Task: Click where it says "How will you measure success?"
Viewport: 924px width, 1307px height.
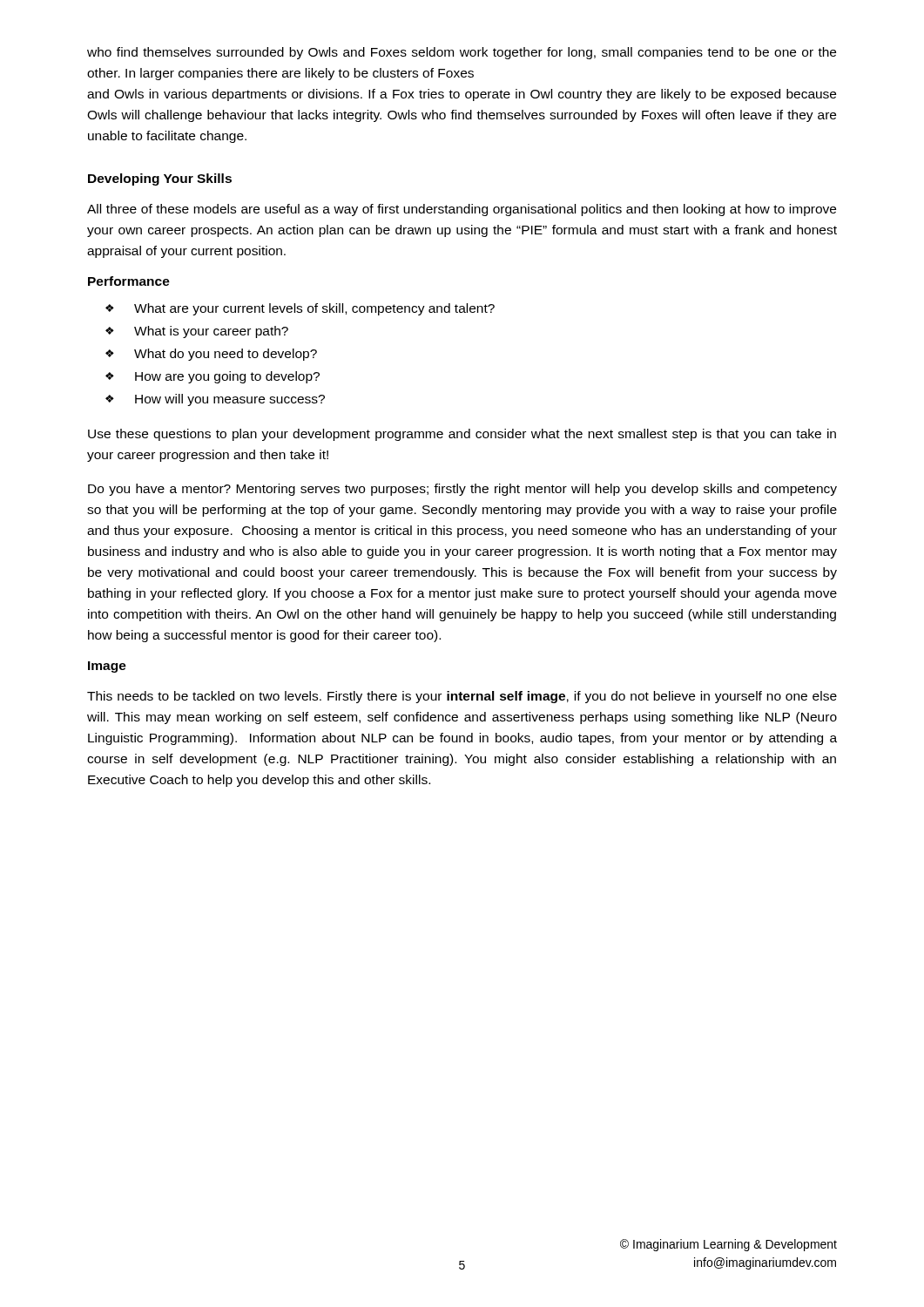Action: click(230, 399)
